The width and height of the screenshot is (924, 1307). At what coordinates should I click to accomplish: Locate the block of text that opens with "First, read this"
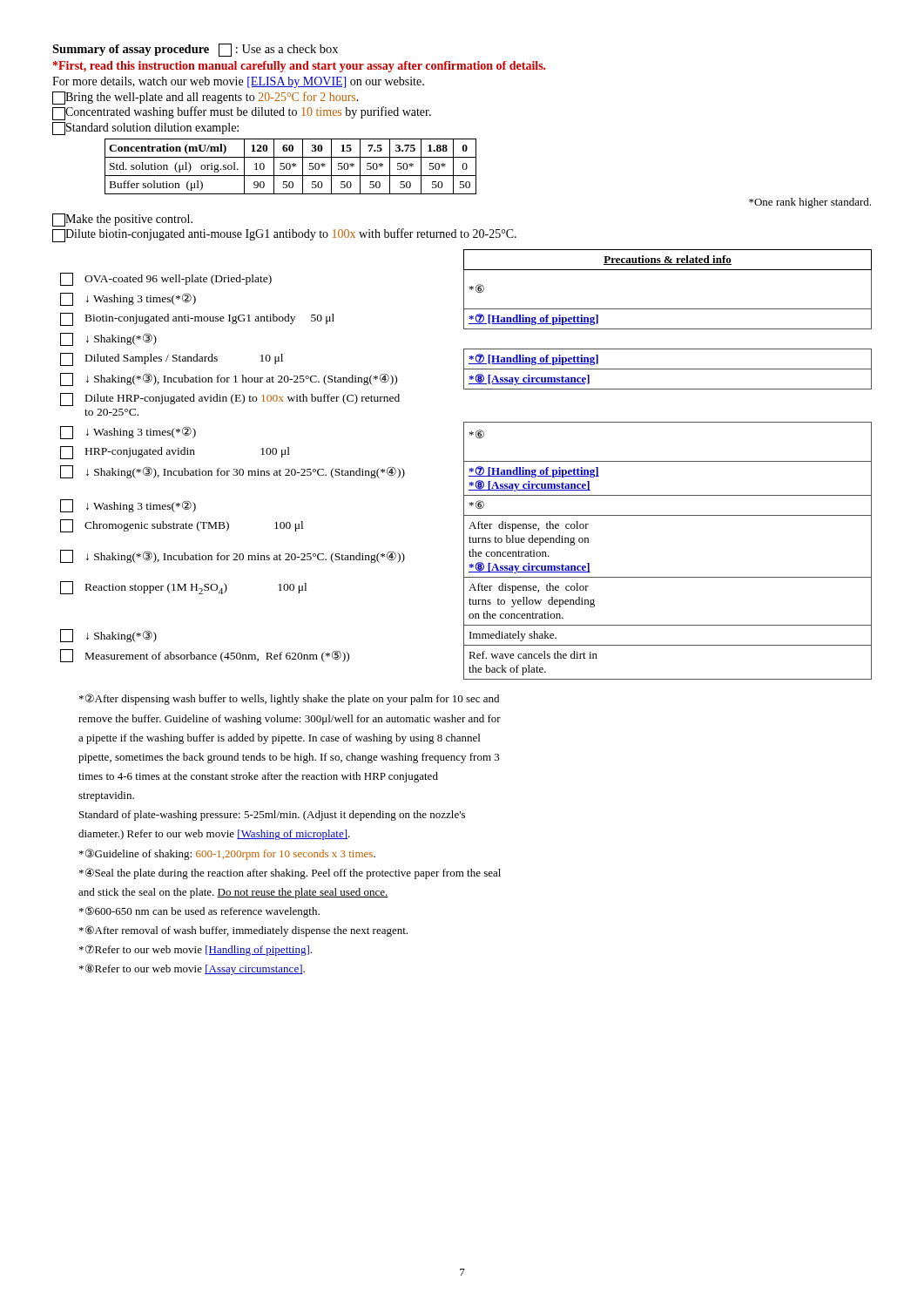[299, 66]
